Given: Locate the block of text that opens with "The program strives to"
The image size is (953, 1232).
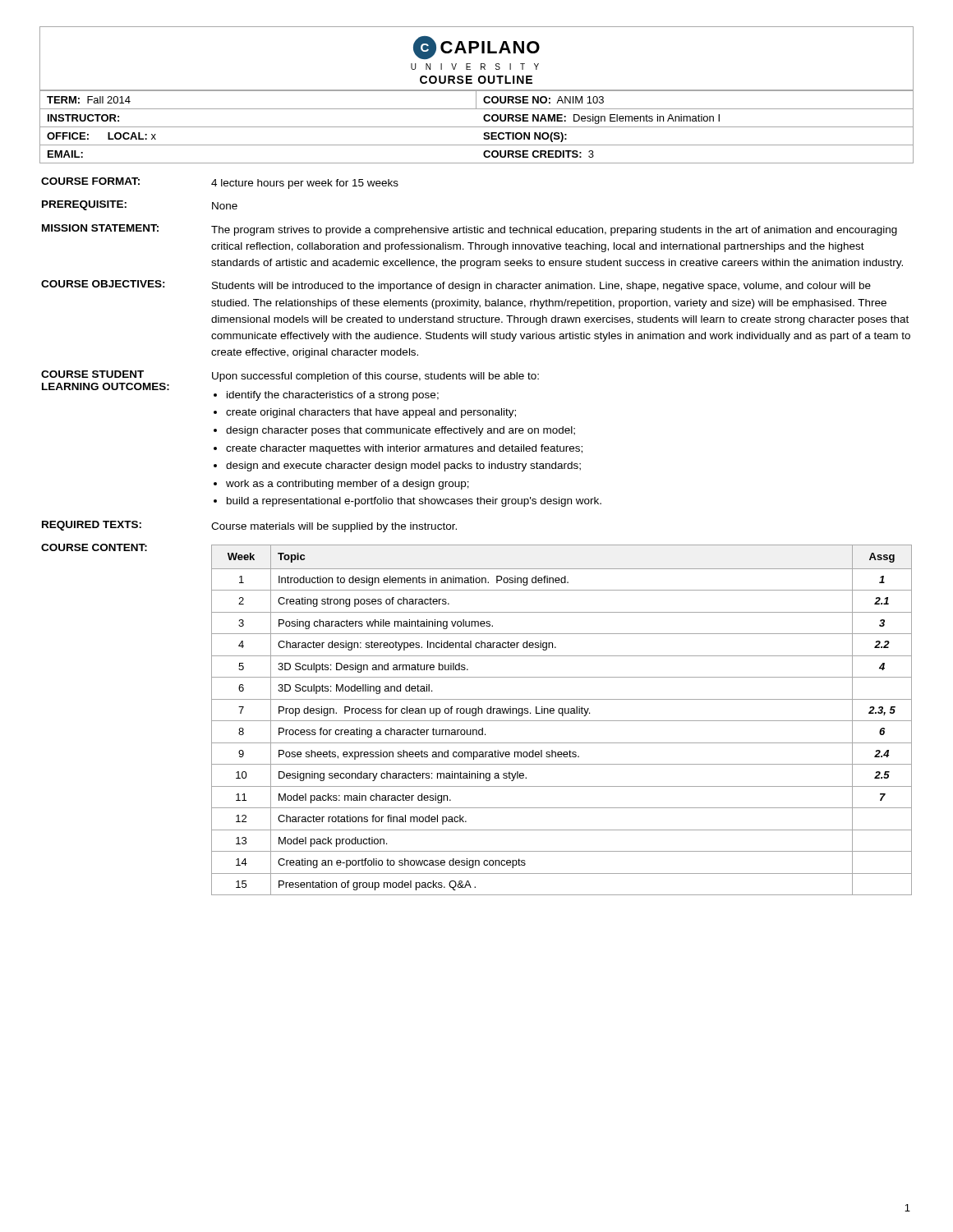Looking at the screenshot, I should (558, 246).
